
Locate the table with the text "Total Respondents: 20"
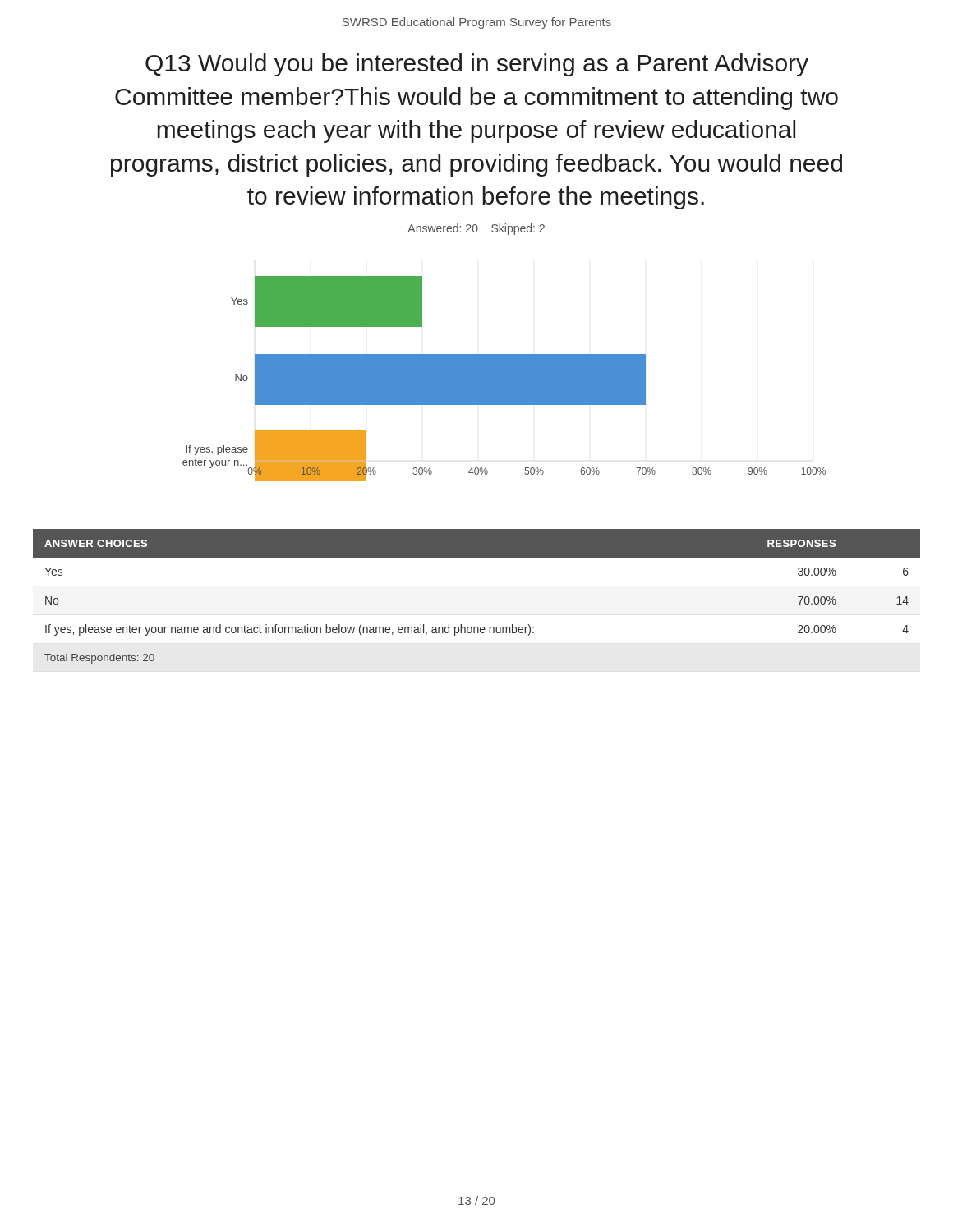tap(476, 600)
